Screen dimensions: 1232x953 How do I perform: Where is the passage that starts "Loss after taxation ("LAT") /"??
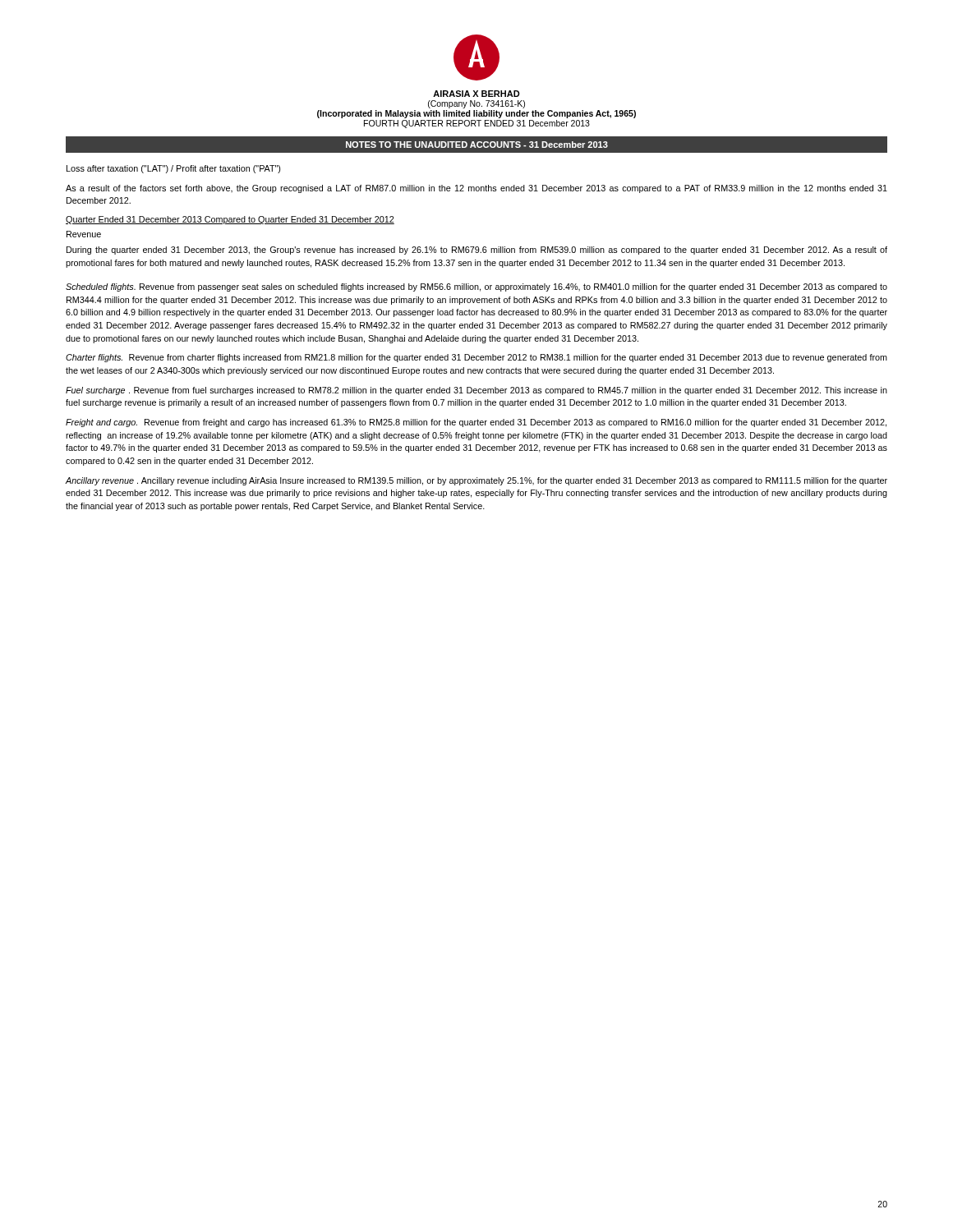(173, 168)
